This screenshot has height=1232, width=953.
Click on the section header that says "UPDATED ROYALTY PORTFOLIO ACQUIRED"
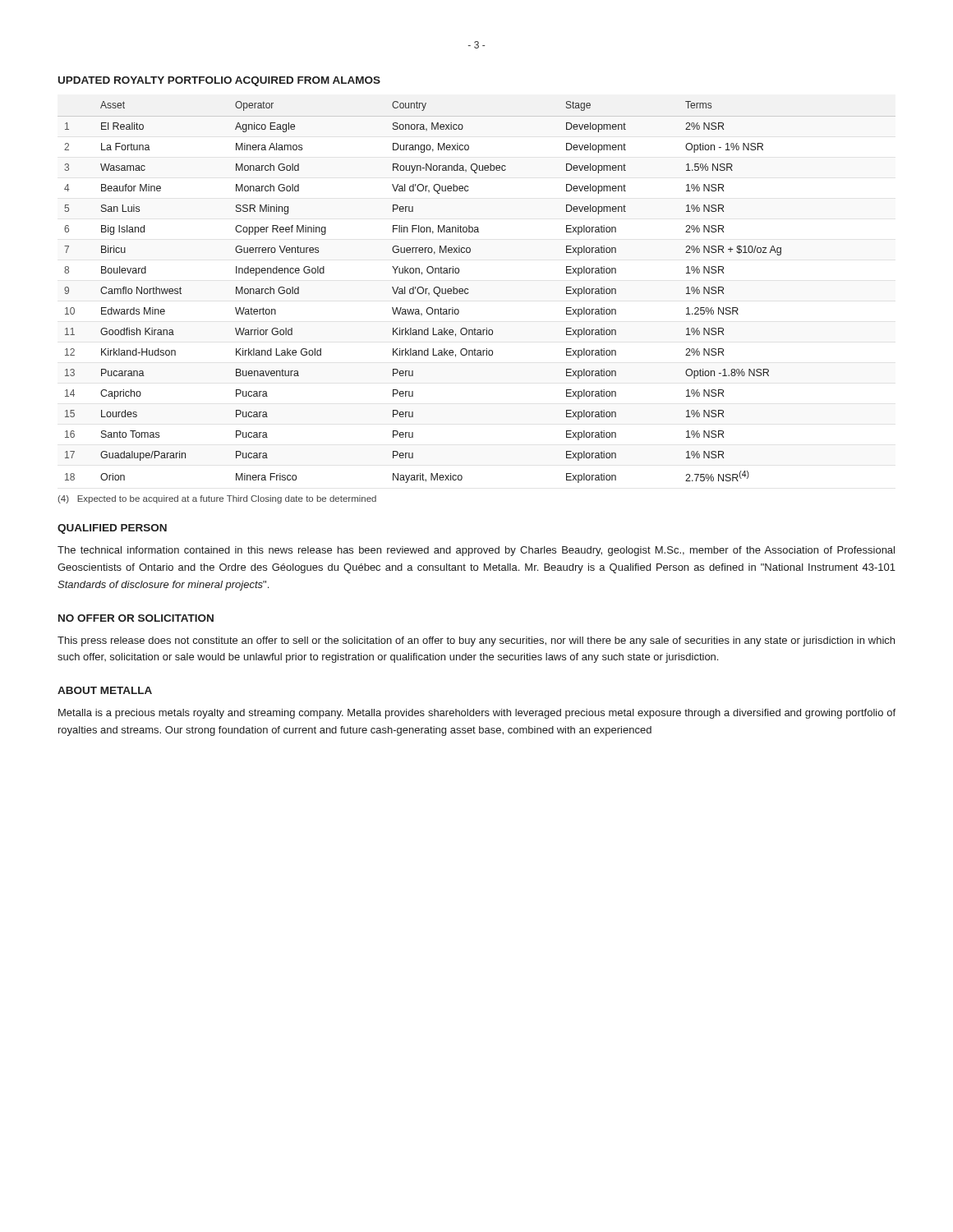coord(219,80)
